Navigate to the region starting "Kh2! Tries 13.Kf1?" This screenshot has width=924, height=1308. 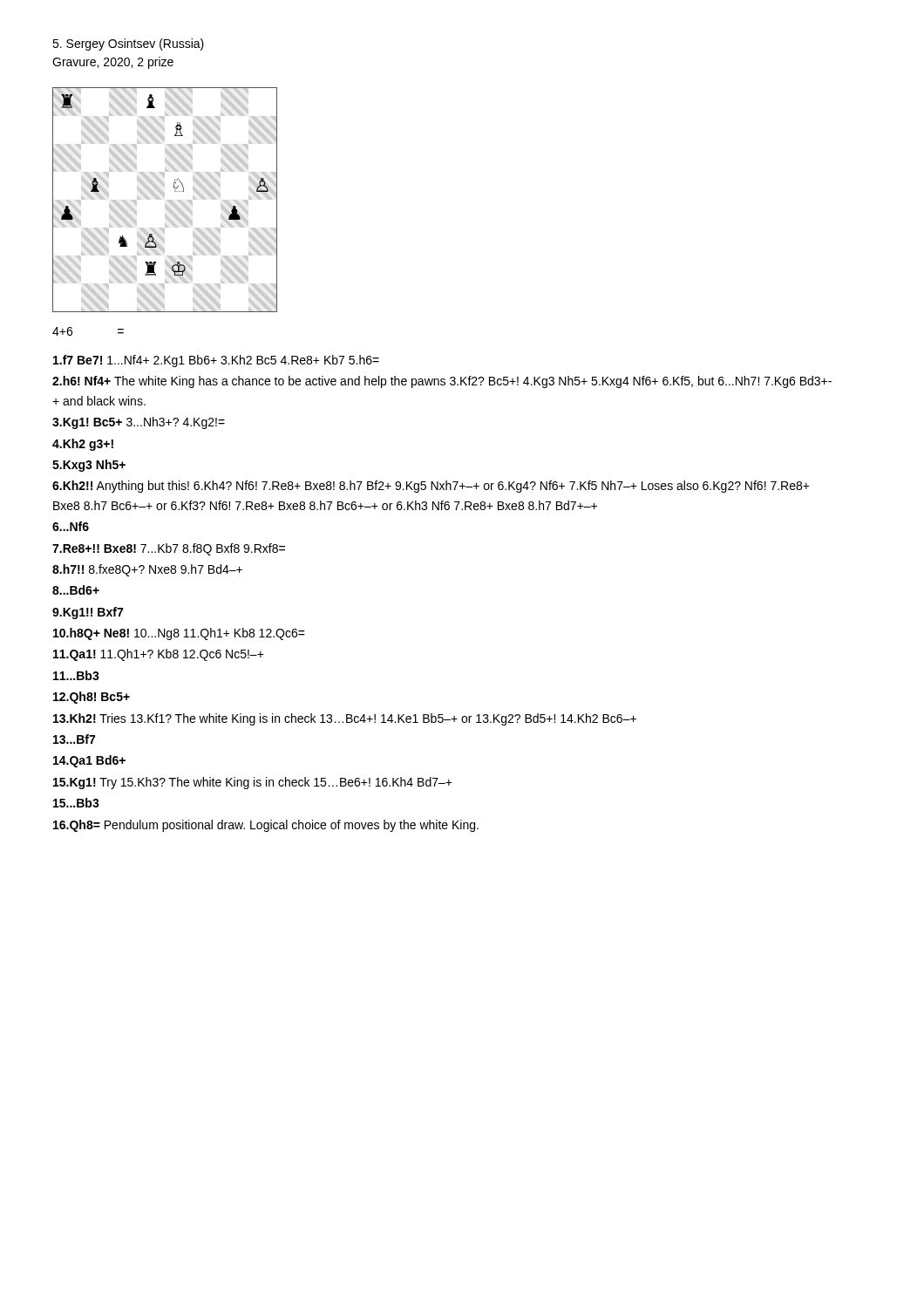(x=345, y=718)
